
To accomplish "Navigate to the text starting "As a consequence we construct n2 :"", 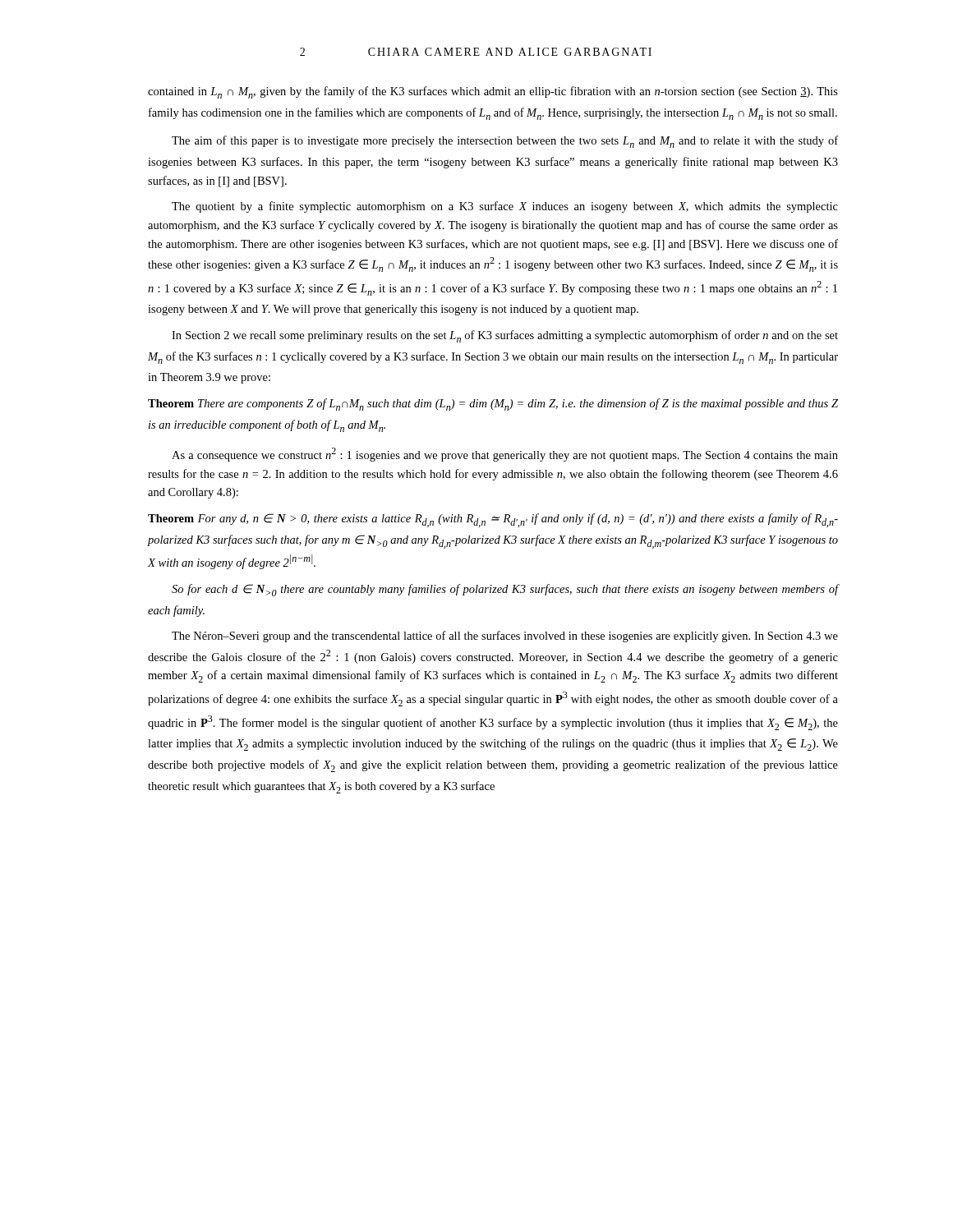I will [493, 473].
